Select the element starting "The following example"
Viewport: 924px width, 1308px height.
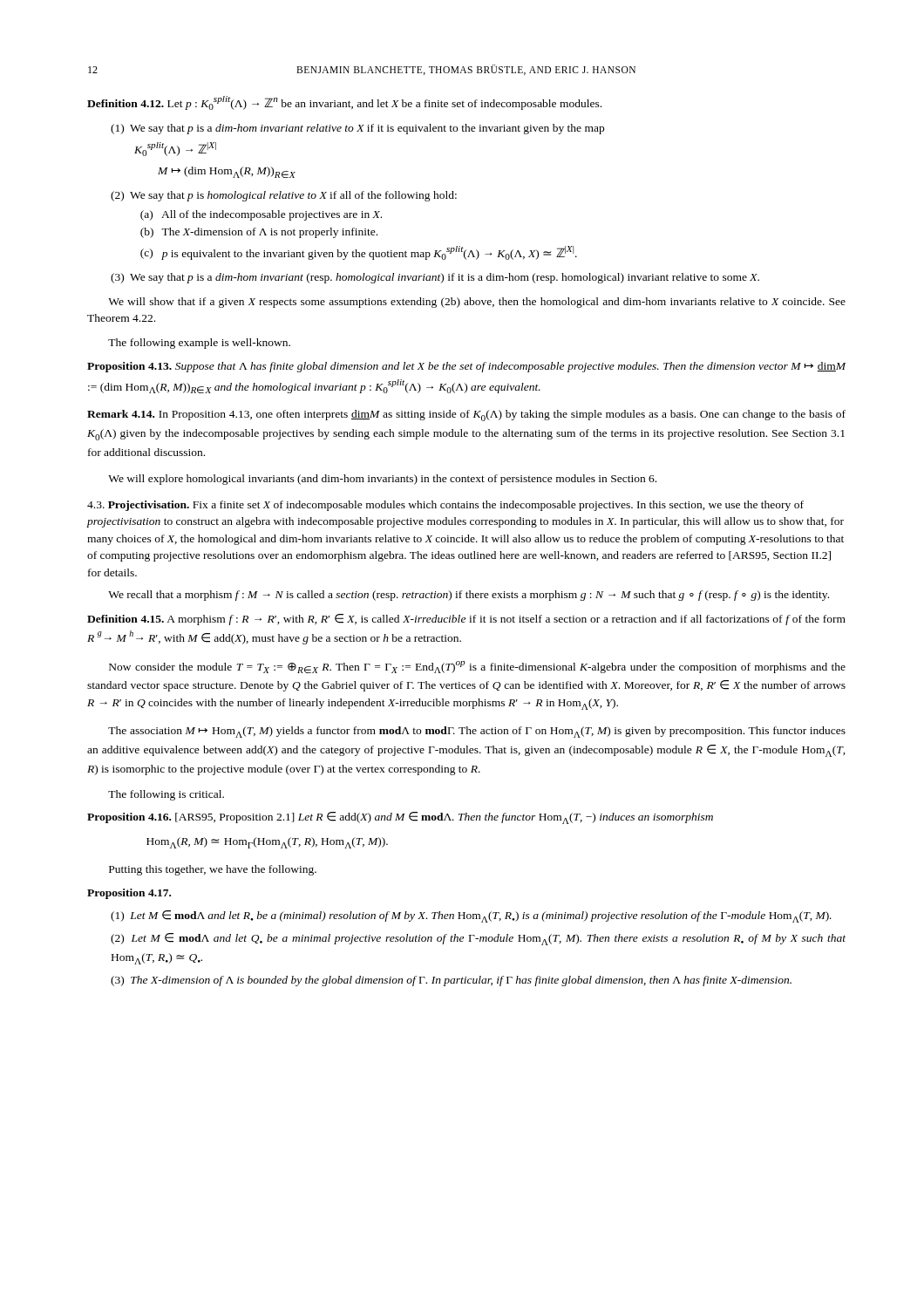click(x=200, y=342)
